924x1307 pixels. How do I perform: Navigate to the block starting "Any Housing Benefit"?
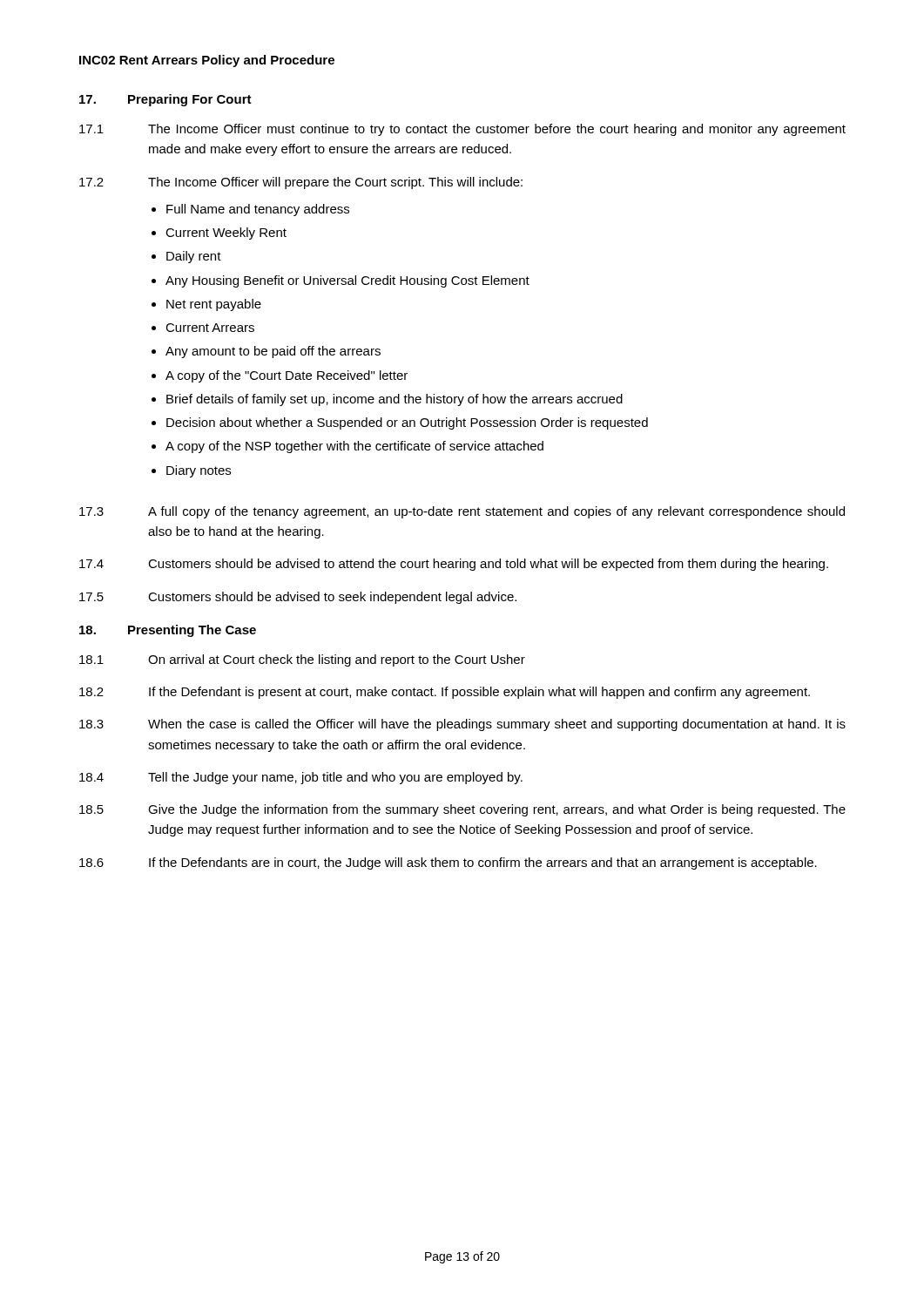pos(347,280)
